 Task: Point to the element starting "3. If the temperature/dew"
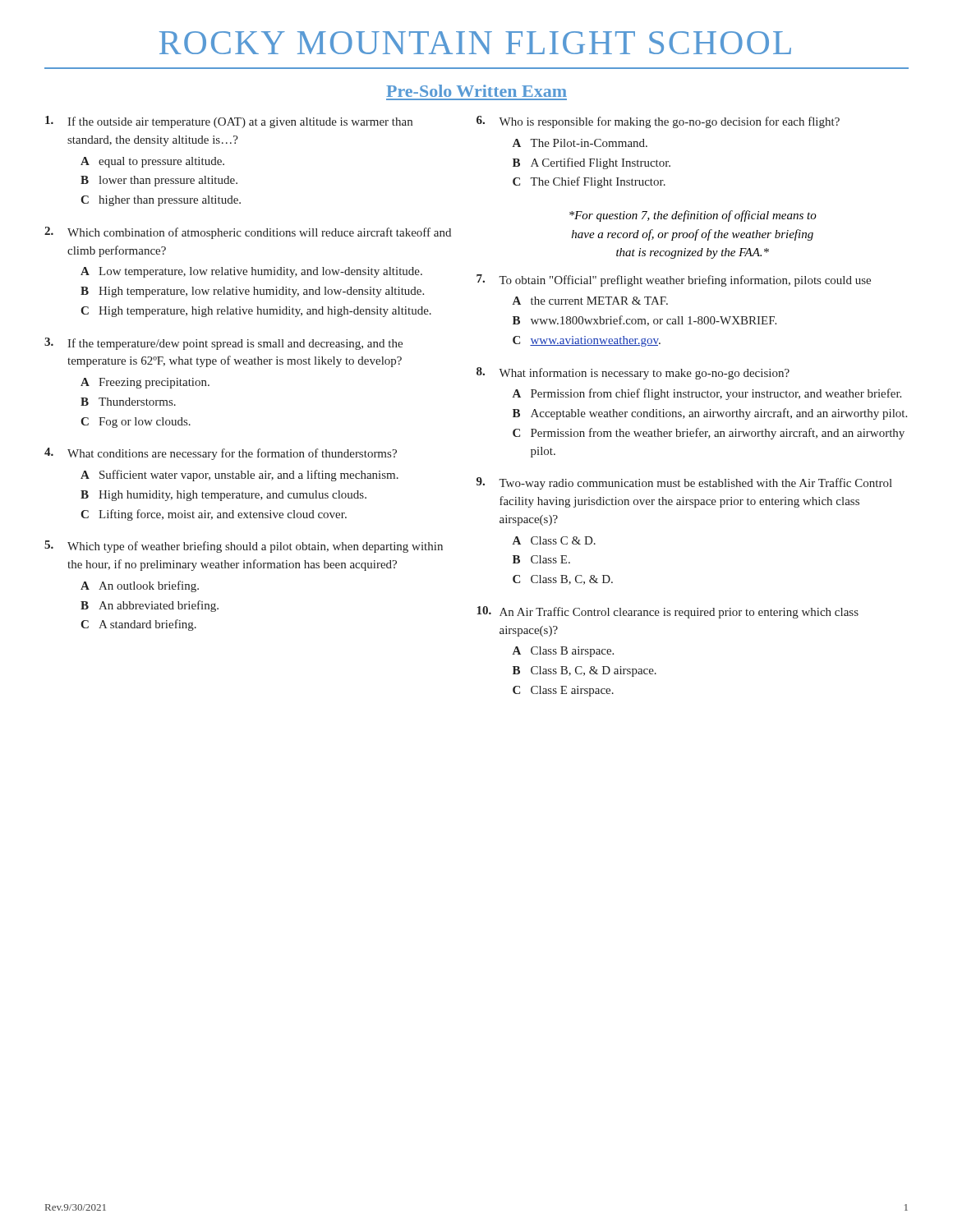[223, 344]
